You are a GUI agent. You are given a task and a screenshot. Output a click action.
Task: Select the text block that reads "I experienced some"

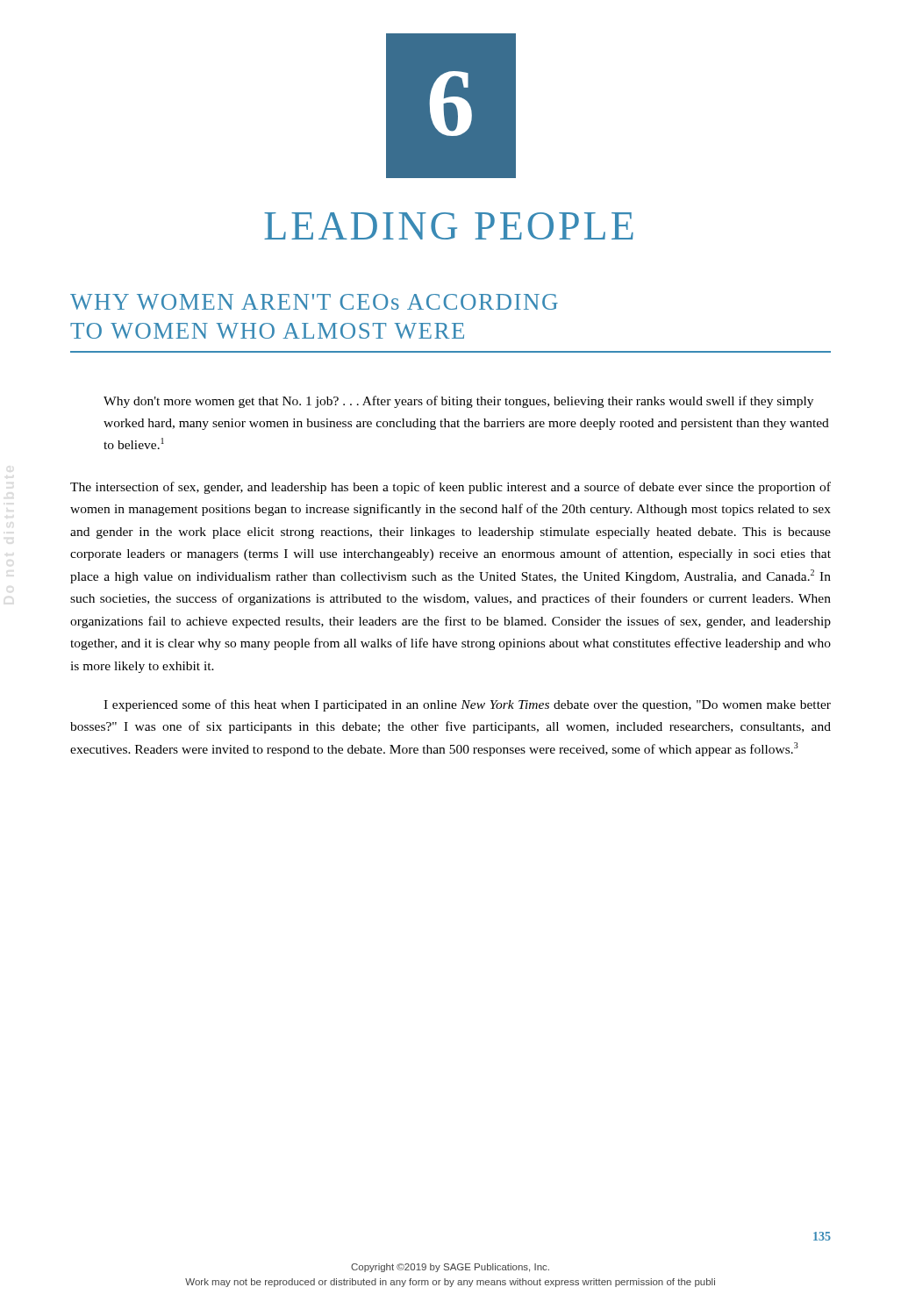[x=450, y=726]
